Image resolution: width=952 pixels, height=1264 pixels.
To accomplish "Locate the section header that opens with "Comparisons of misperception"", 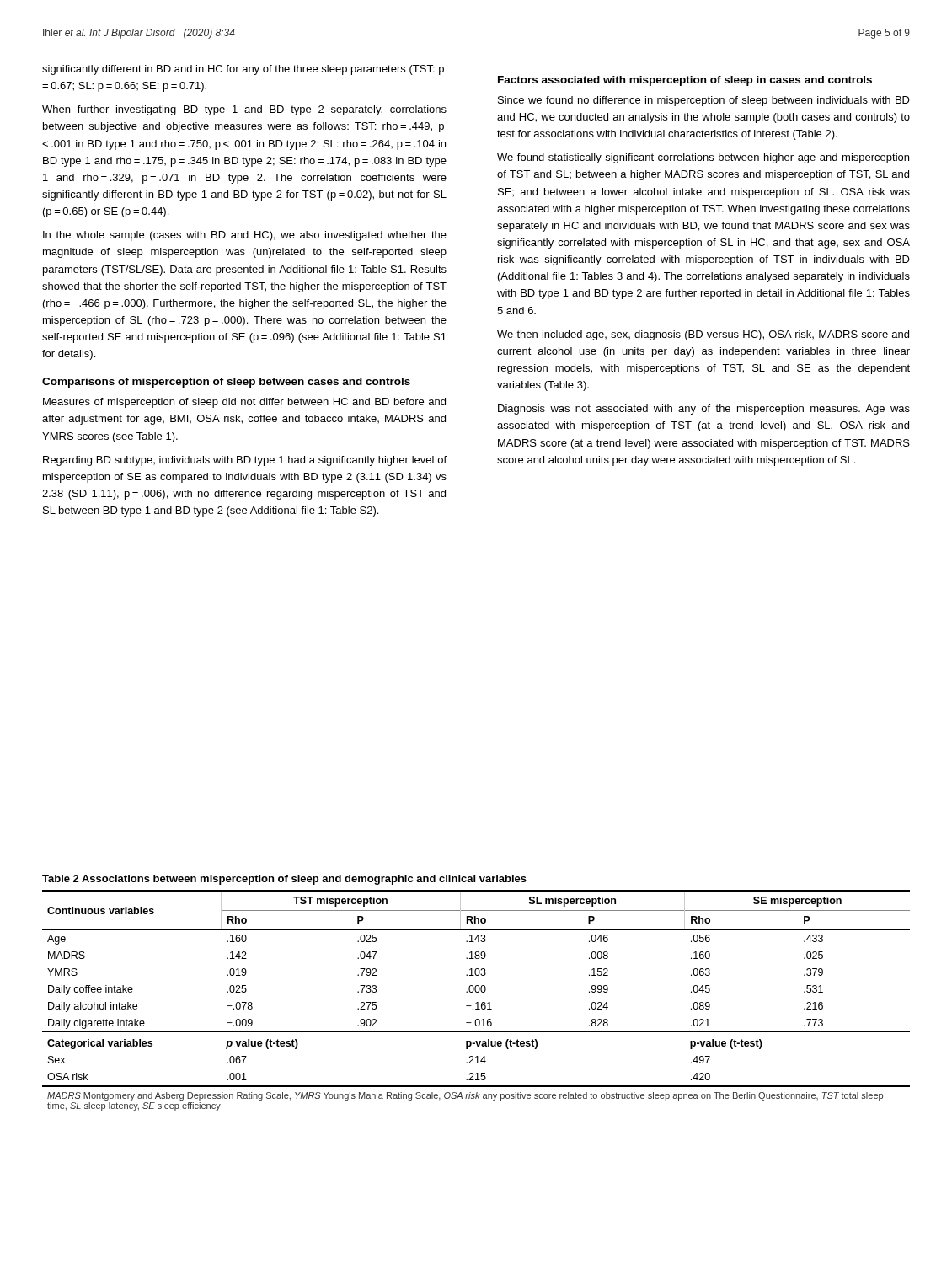I will click(x=226, y=382).
